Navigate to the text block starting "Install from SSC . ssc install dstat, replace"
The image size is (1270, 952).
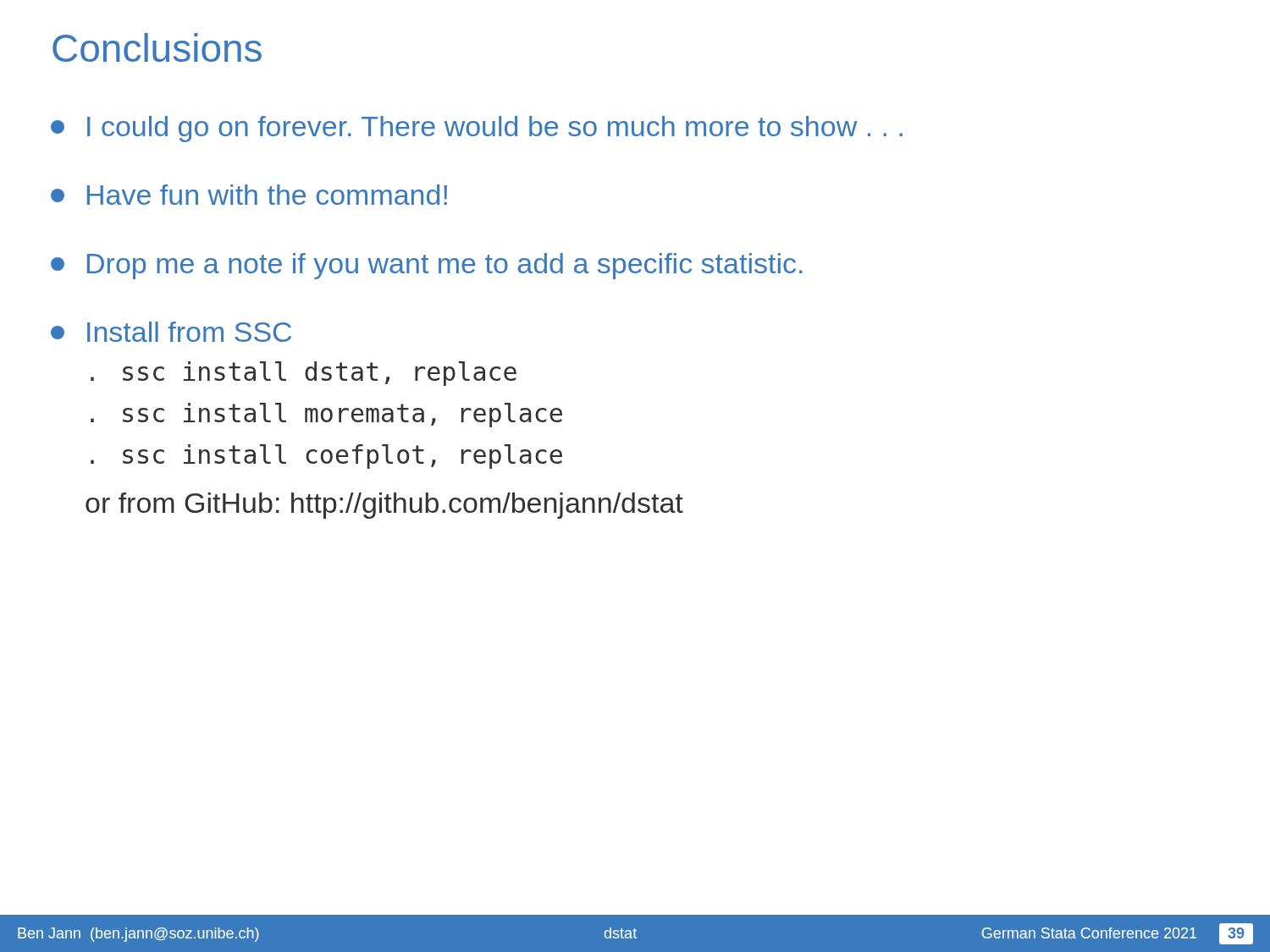click(367, 418)
